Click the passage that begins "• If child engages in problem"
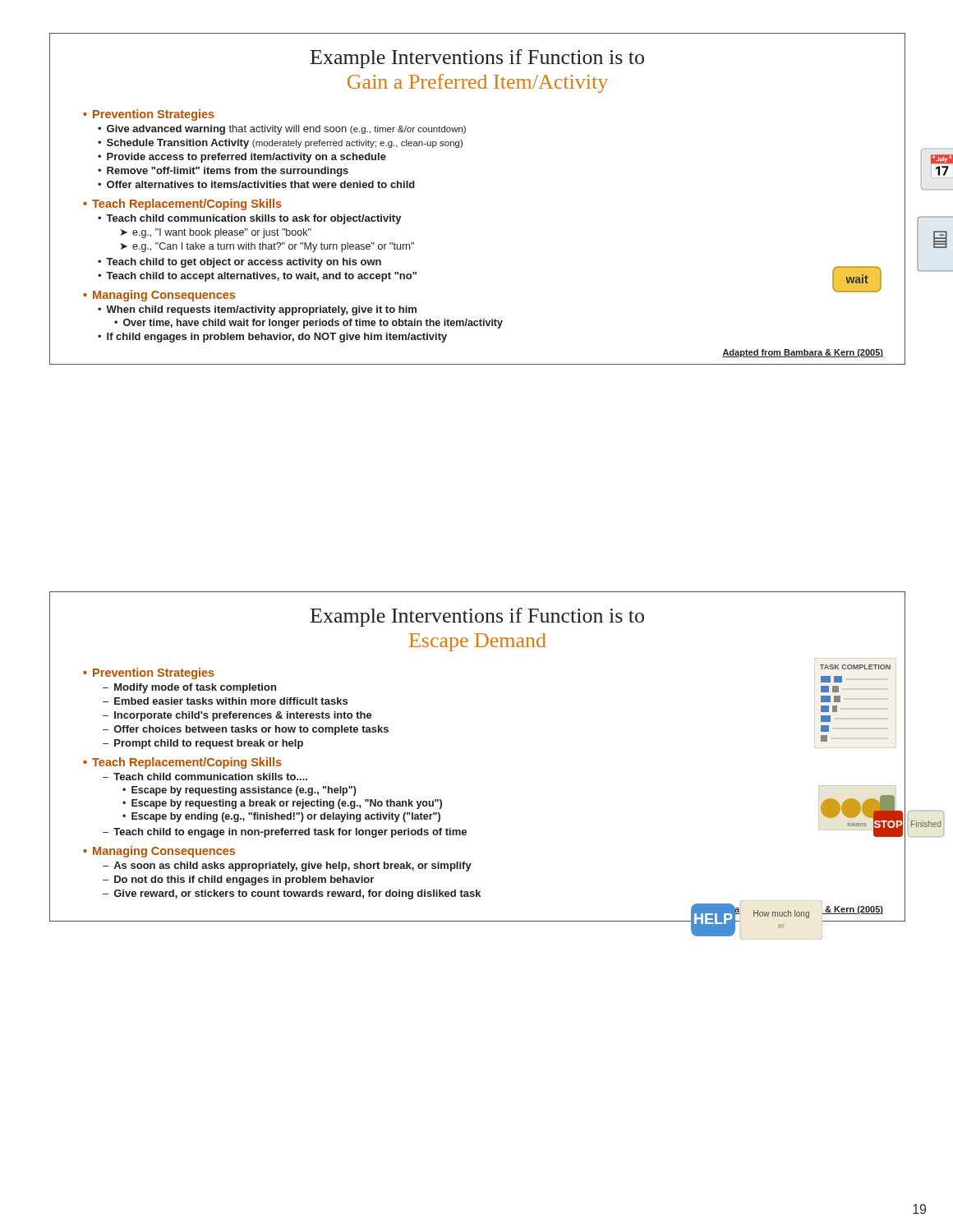The height and width of the screenshot is (1232, 953). click(x=272, y=336)
